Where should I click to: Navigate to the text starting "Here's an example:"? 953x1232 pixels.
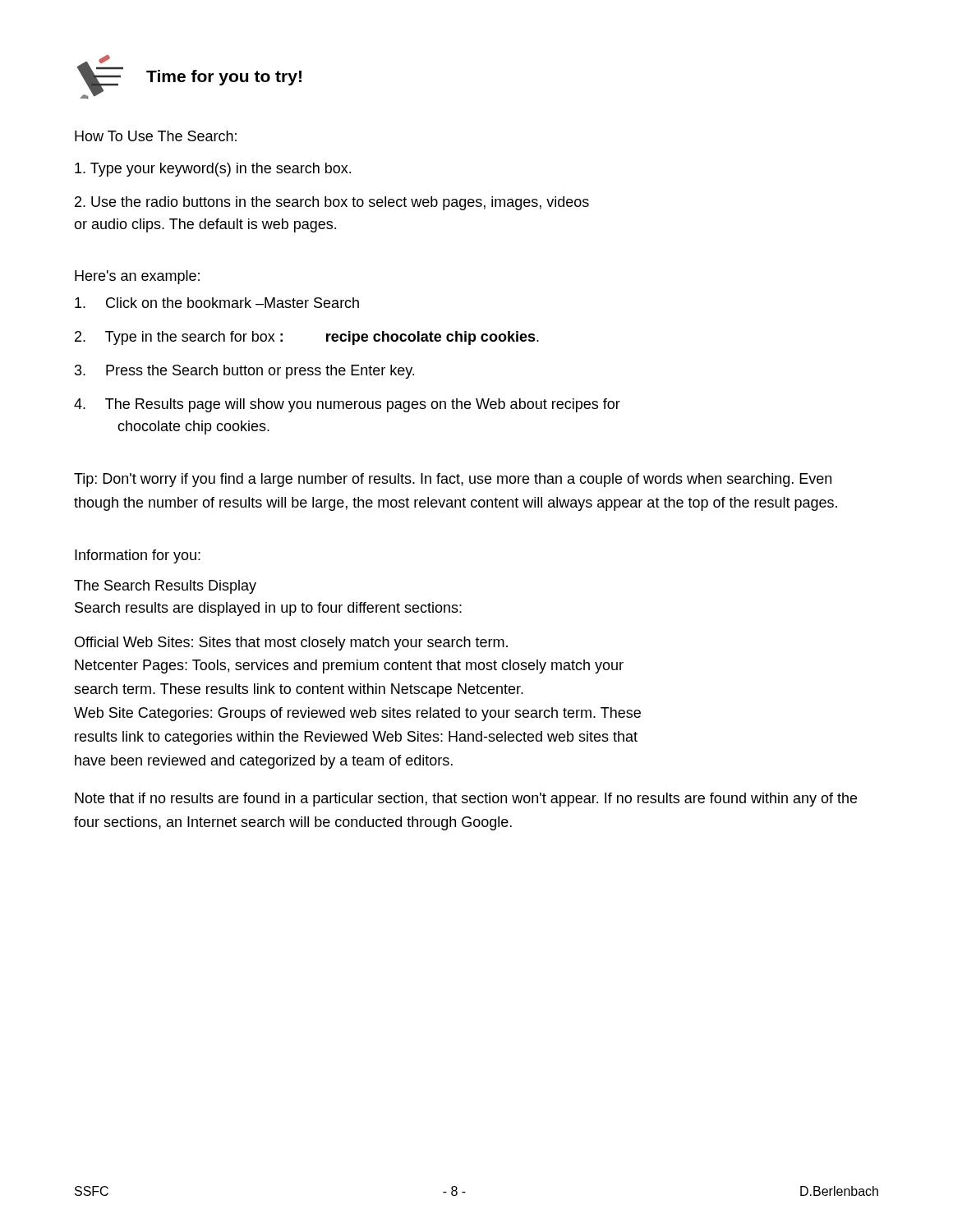point(137,276)
